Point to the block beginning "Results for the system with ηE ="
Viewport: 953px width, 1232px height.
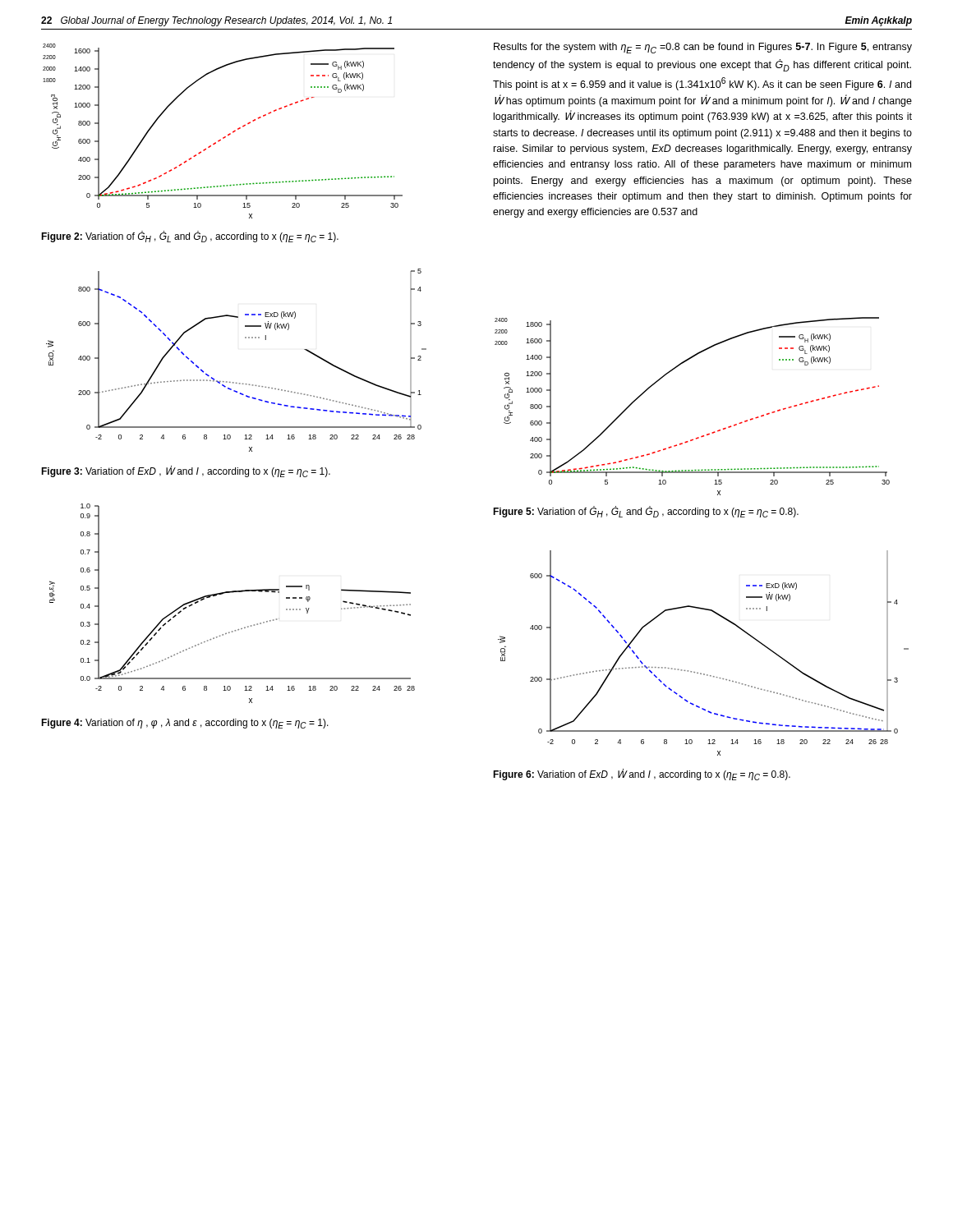[702, 130]
